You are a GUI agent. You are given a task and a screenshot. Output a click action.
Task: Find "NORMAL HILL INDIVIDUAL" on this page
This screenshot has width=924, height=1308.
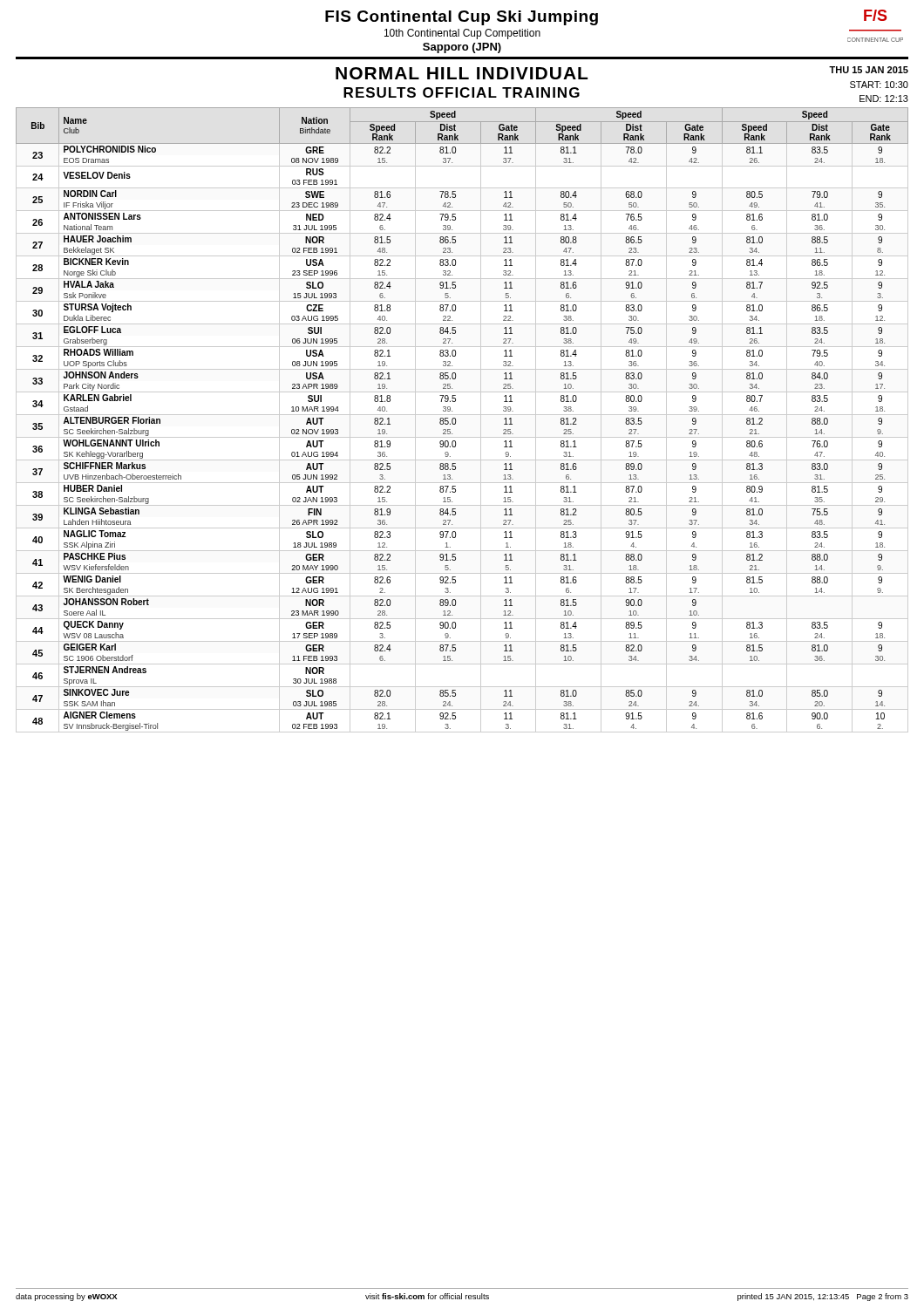(462, 73)
